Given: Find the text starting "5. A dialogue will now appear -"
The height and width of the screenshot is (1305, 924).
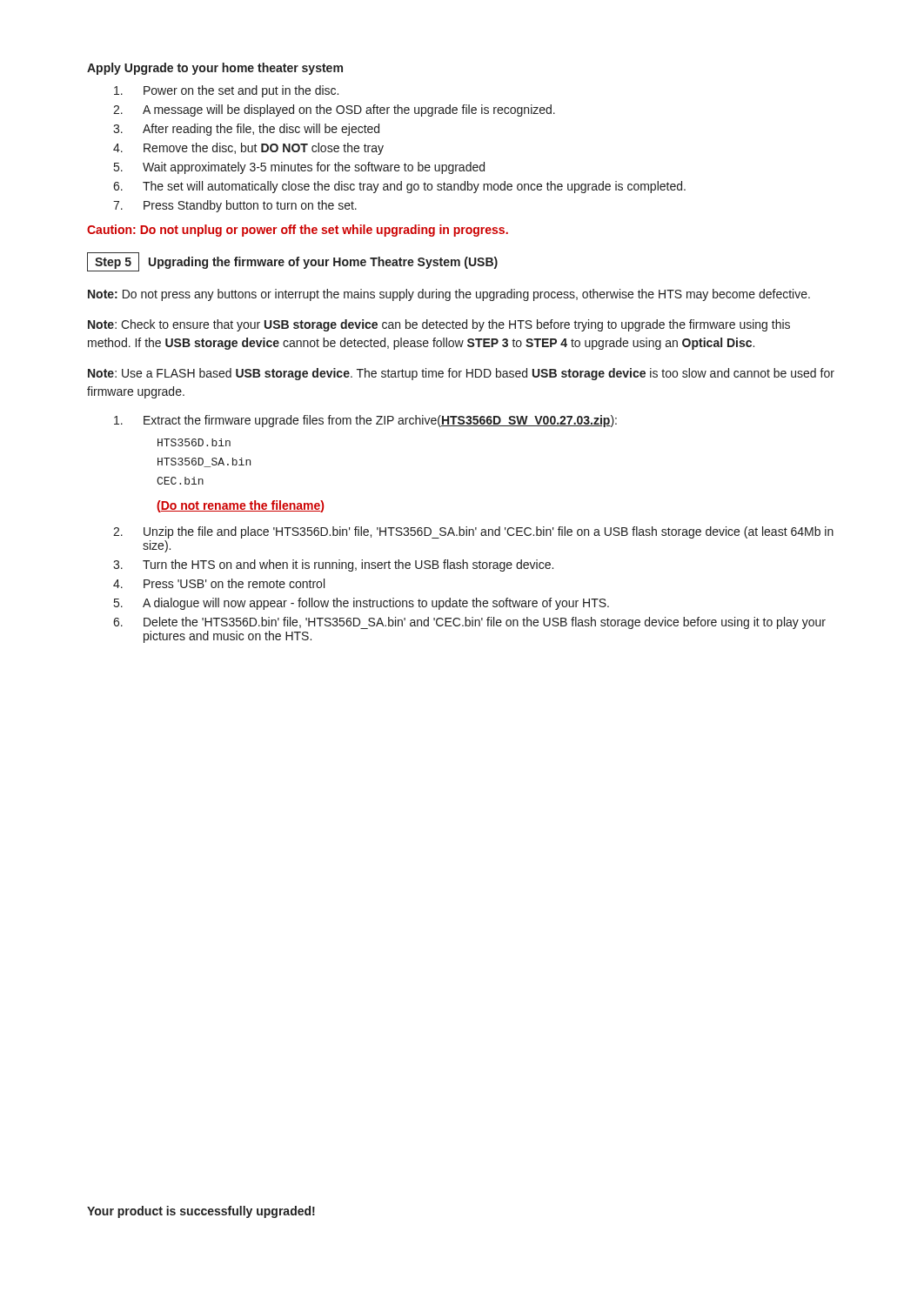Looking at the screenshot, I should 462,603.
